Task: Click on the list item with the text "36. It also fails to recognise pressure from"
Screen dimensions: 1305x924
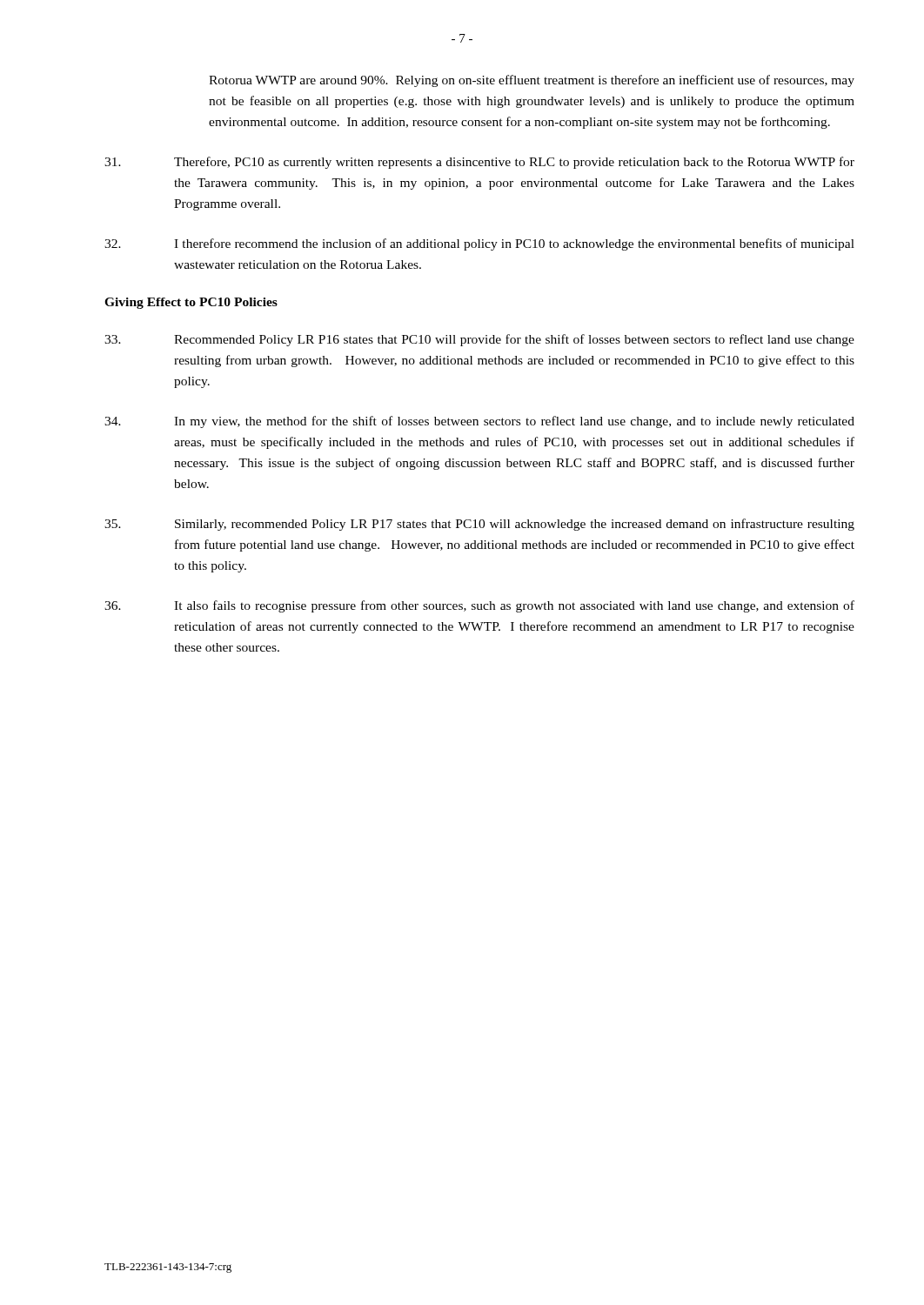Action: (479, 627)
